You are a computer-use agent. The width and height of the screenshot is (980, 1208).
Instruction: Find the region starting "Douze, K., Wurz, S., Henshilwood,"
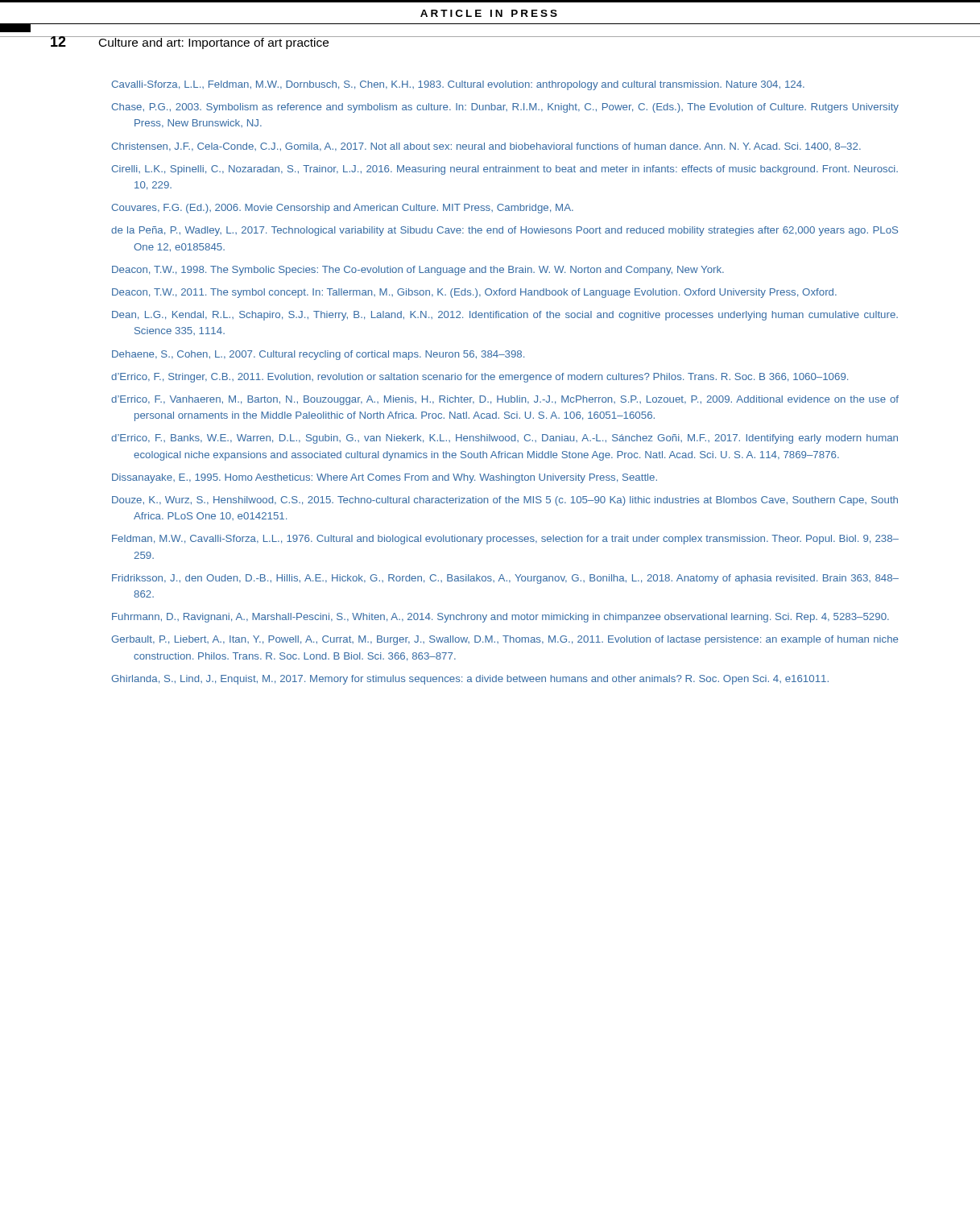pyautogui.click(x=505, y=508)
